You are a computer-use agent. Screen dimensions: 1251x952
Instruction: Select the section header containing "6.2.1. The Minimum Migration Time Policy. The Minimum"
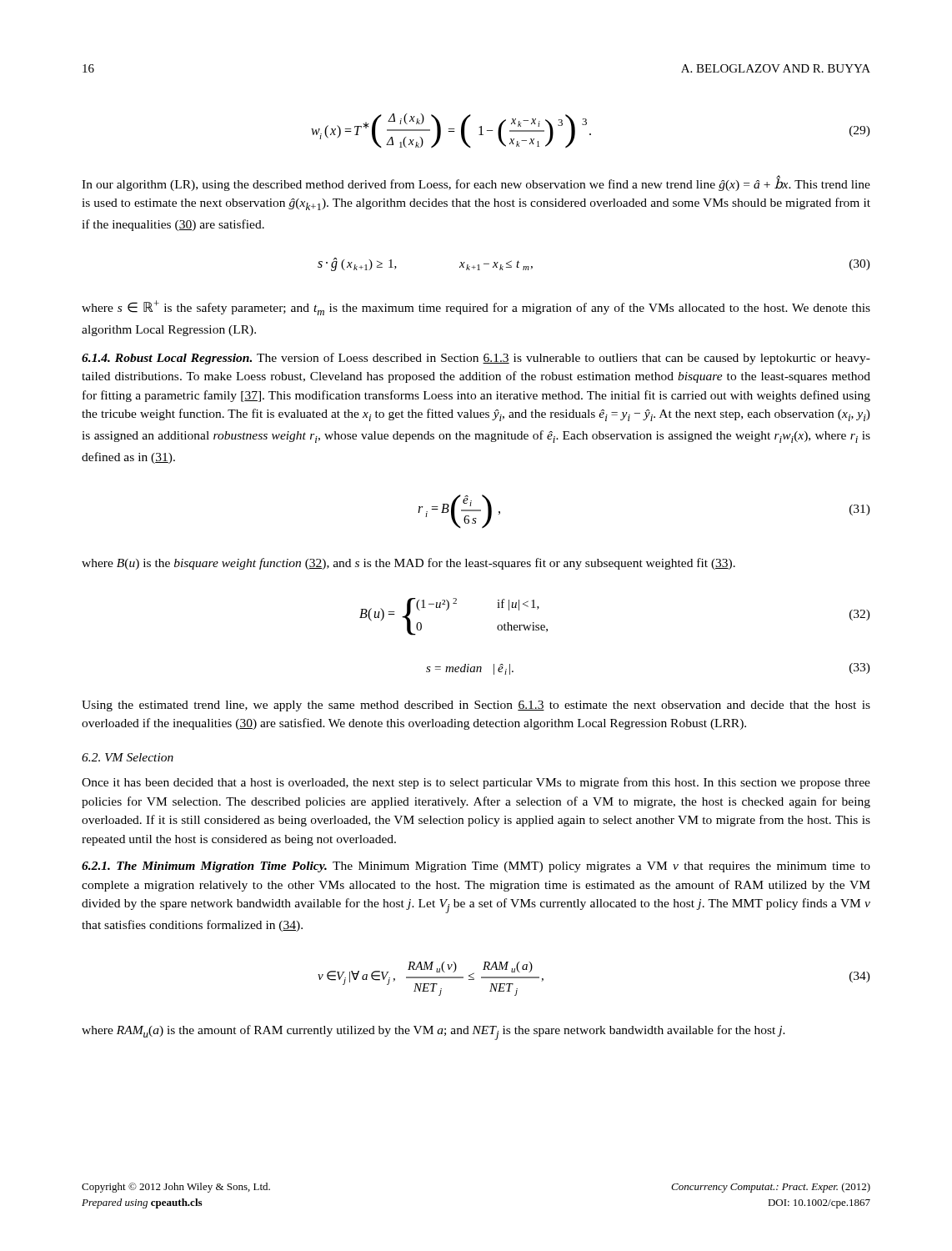point(476,896)
